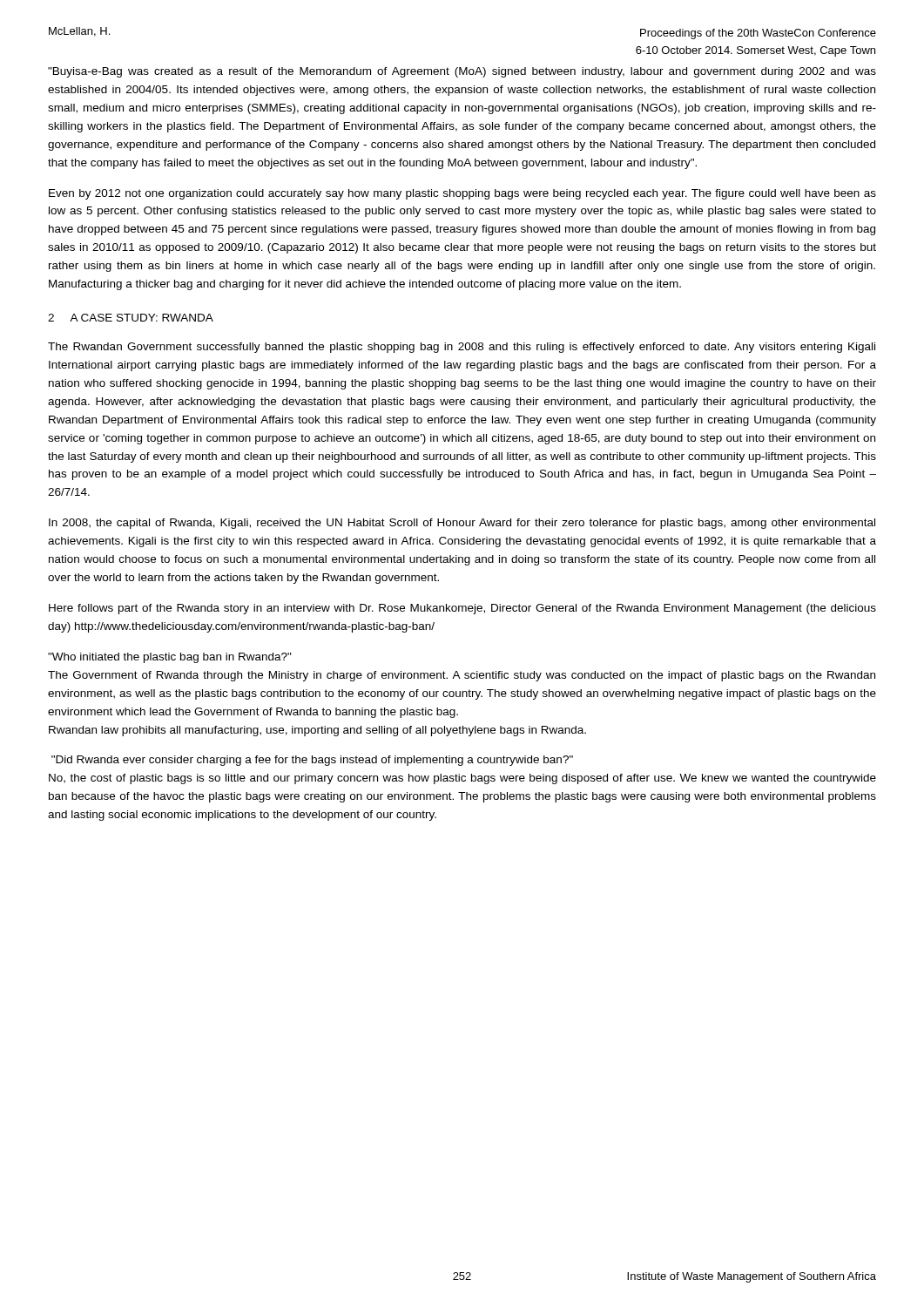Where is the passage that starts "In 2008, the capital of"?

point(462,551)
